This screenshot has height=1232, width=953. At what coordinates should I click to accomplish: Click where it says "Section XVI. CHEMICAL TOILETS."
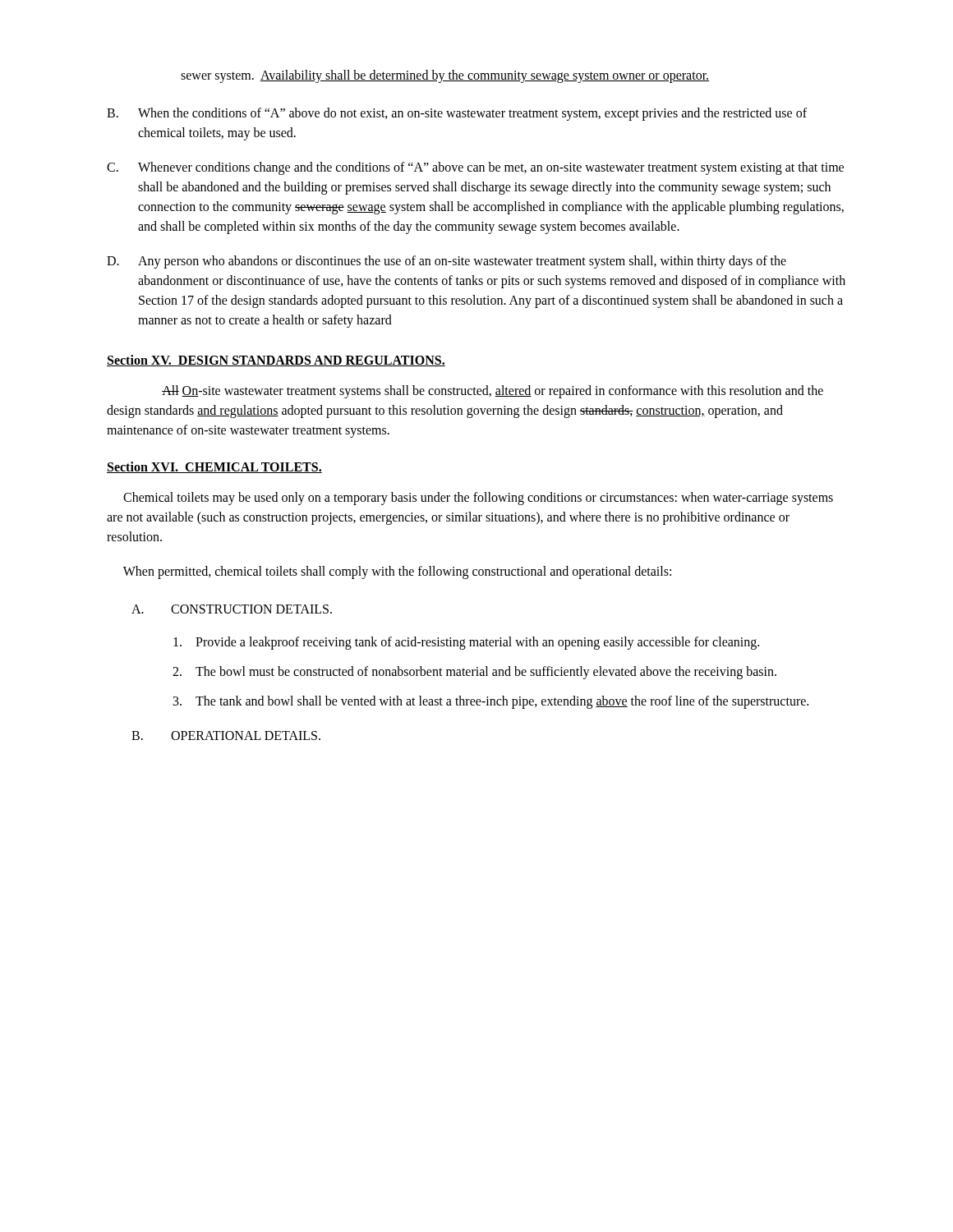point(214,467)
